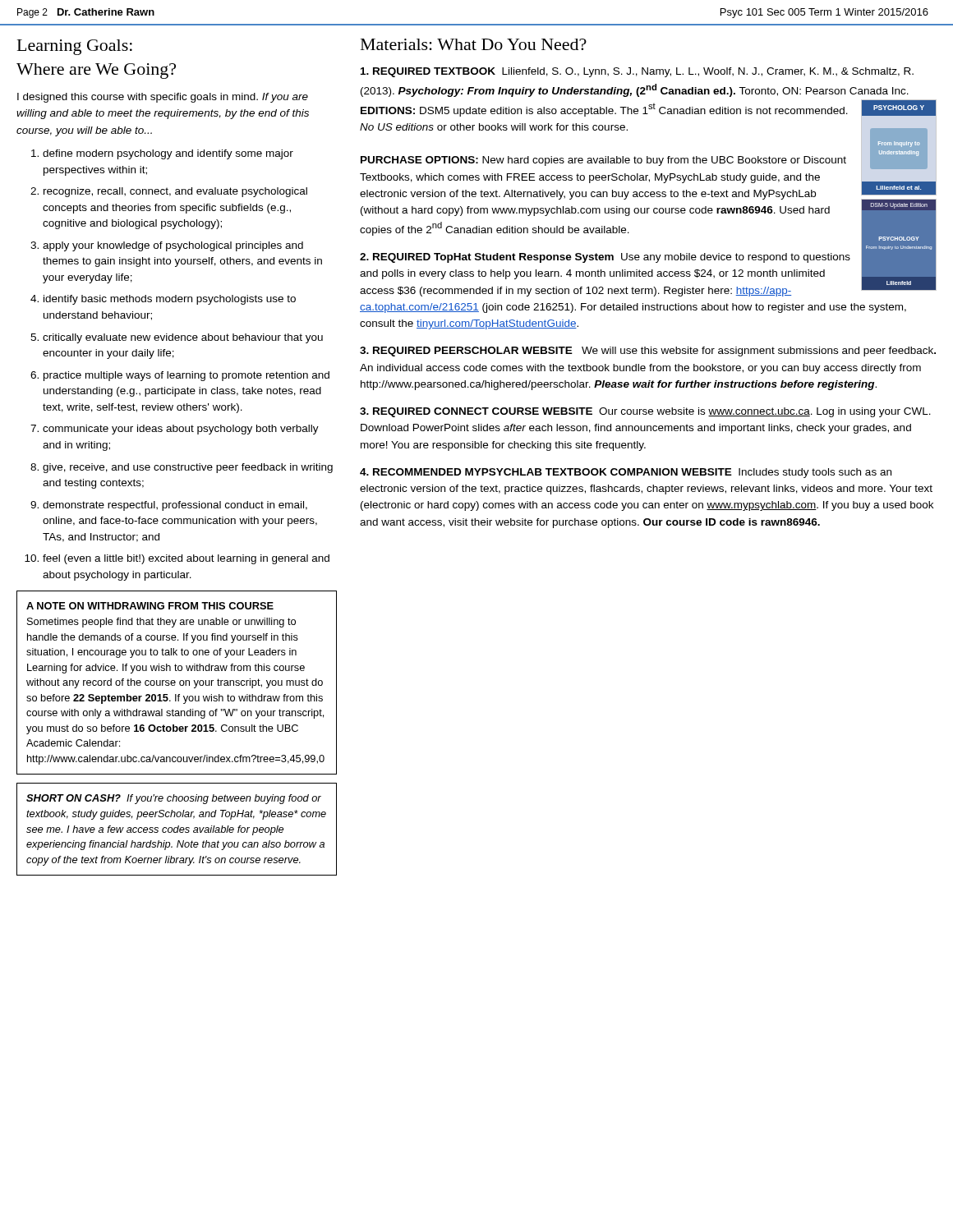Point to the passage starting "REQUIRED PEERSCHOLAR WEBSITE We will use this"
This screenshot has width=953, height=1232.
[x=648, y=367]
